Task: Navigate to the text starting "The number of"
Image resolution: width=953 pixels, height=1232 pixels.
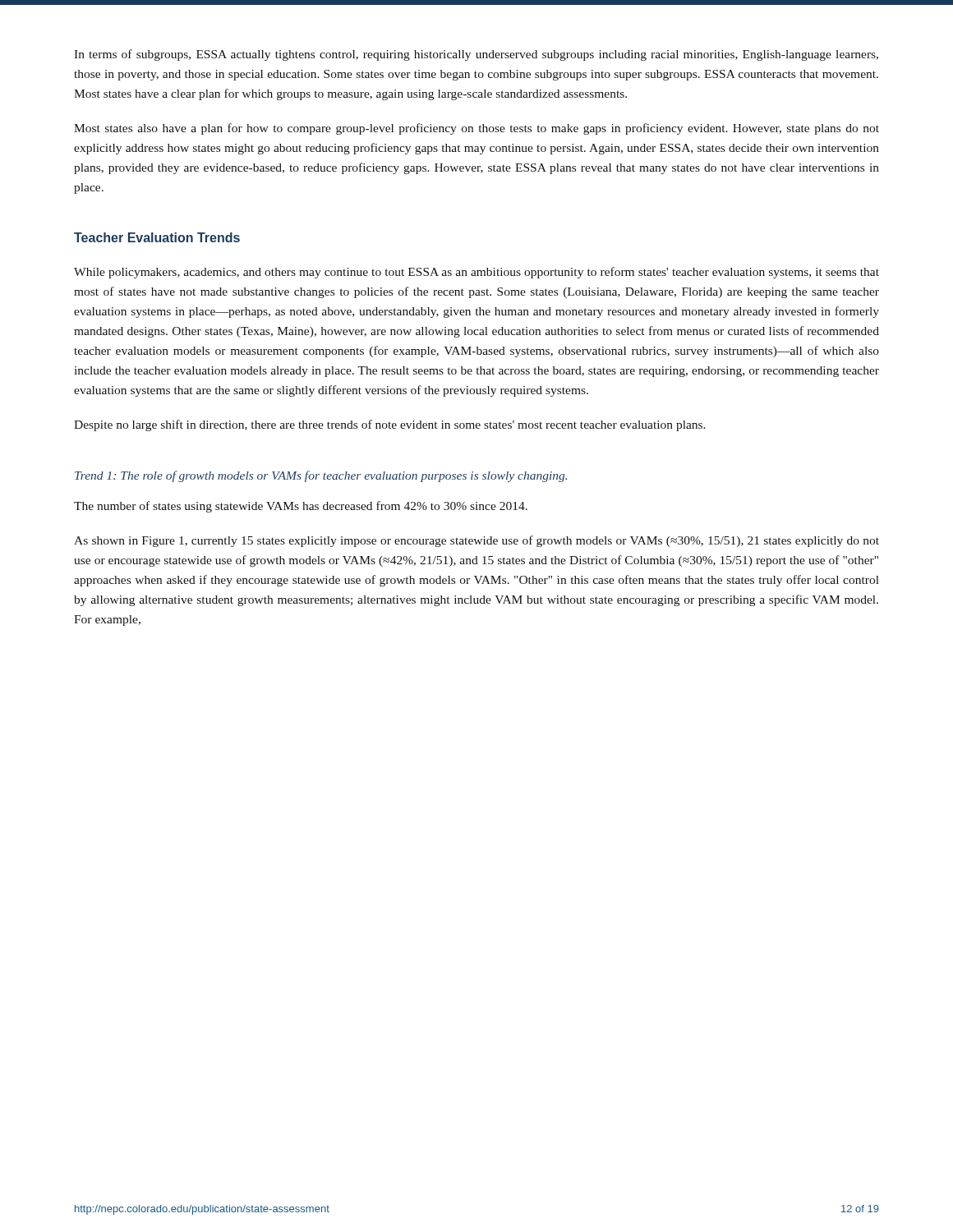Action: (x=301, y=506)
